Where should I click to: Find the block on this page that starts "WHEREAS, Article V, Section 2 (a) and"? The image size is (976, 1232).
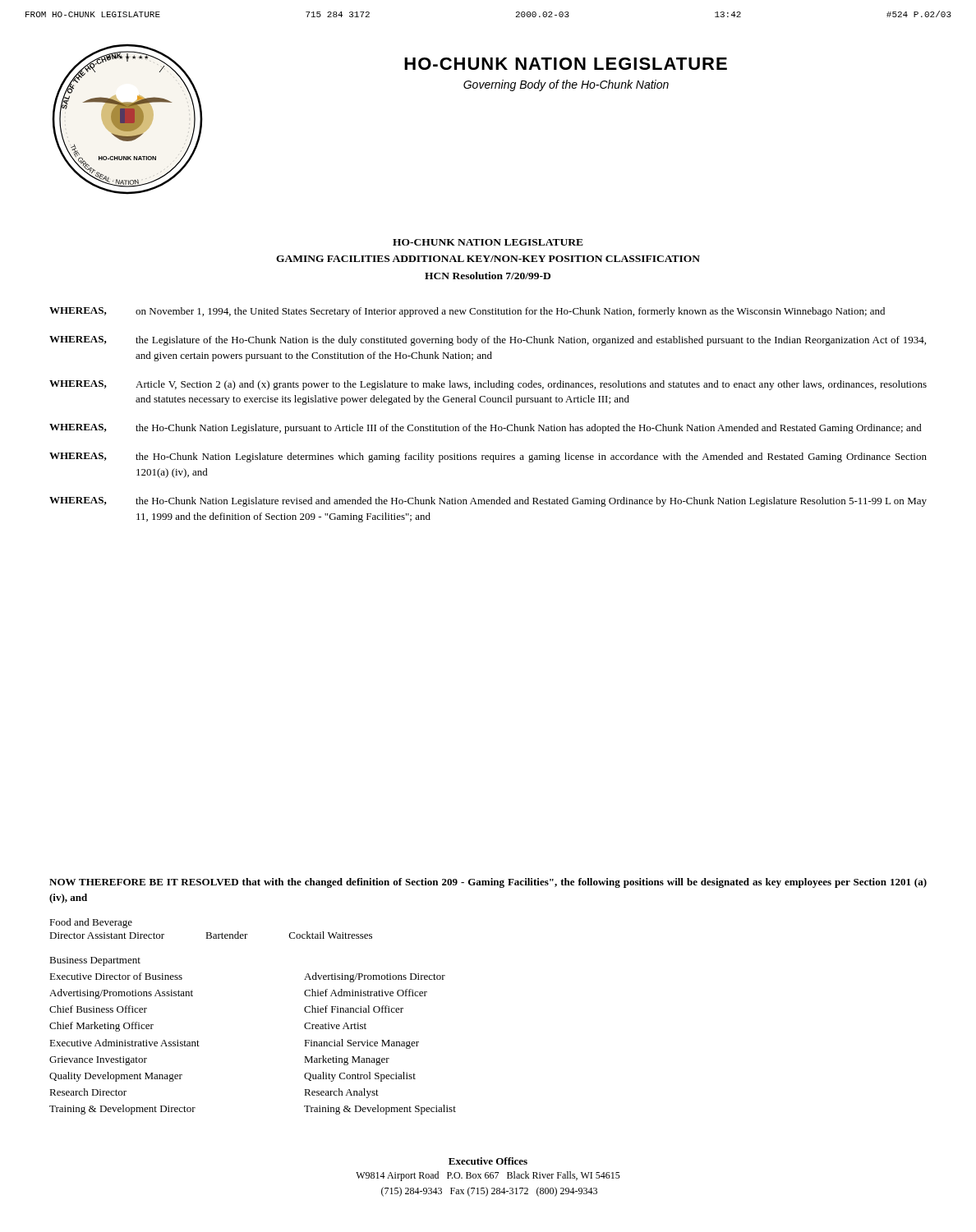pyautogui.click(x=488, y=392)
